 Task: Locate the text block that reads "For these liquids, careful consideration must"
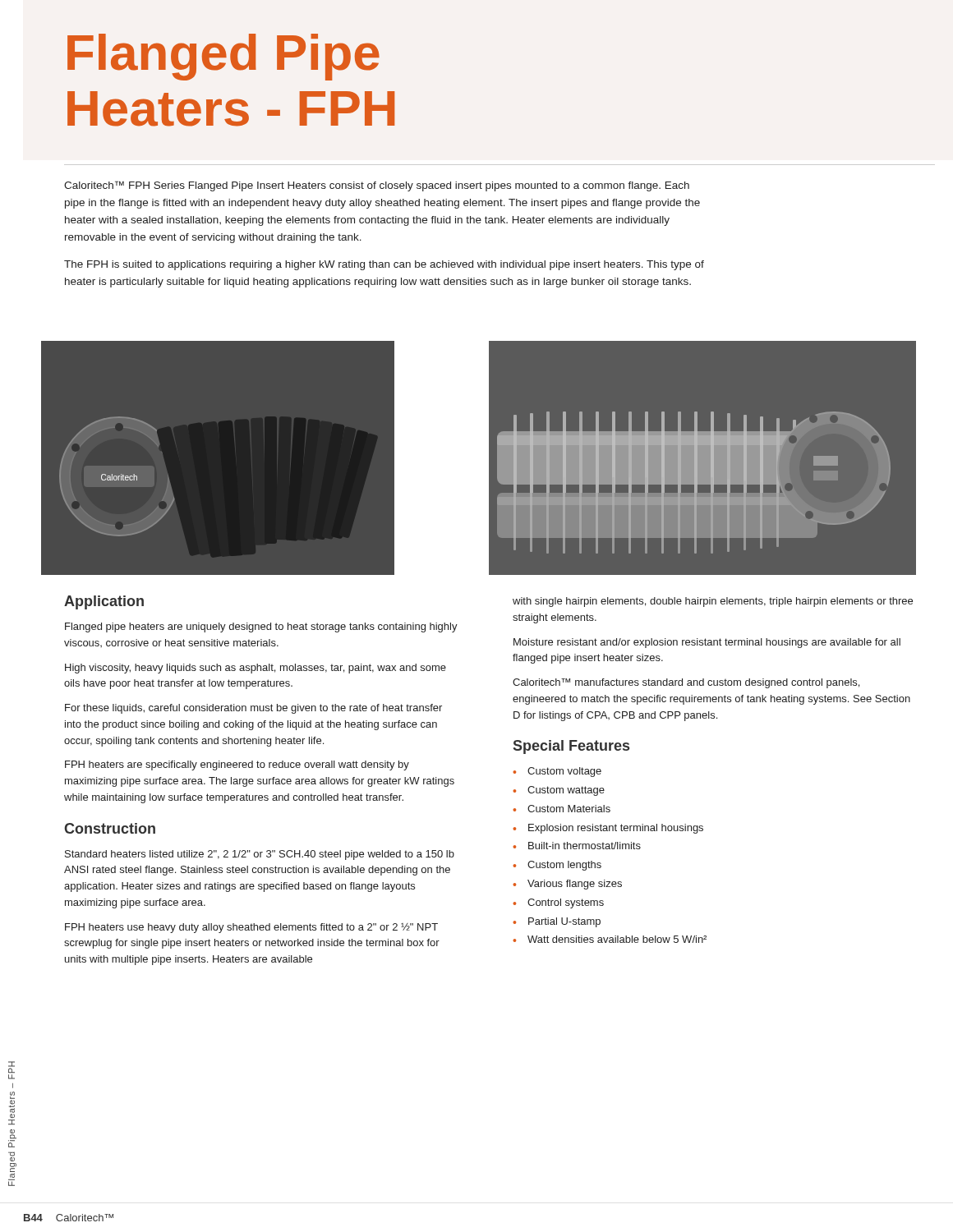point(253,724)
